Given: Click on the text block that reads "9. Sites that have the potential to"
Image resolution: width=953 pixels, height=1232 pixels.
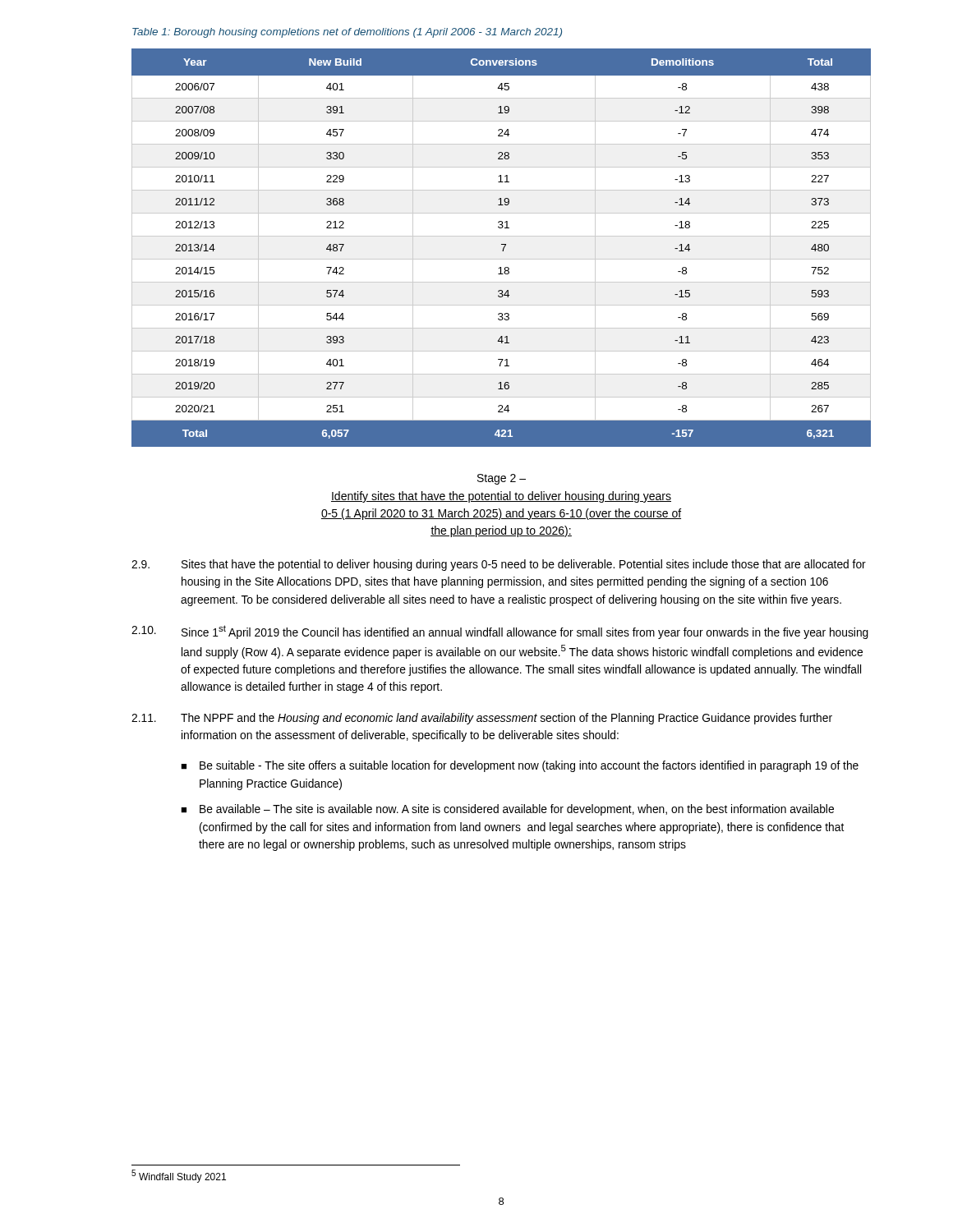Looking at the screenshot, I should (501, 582).
